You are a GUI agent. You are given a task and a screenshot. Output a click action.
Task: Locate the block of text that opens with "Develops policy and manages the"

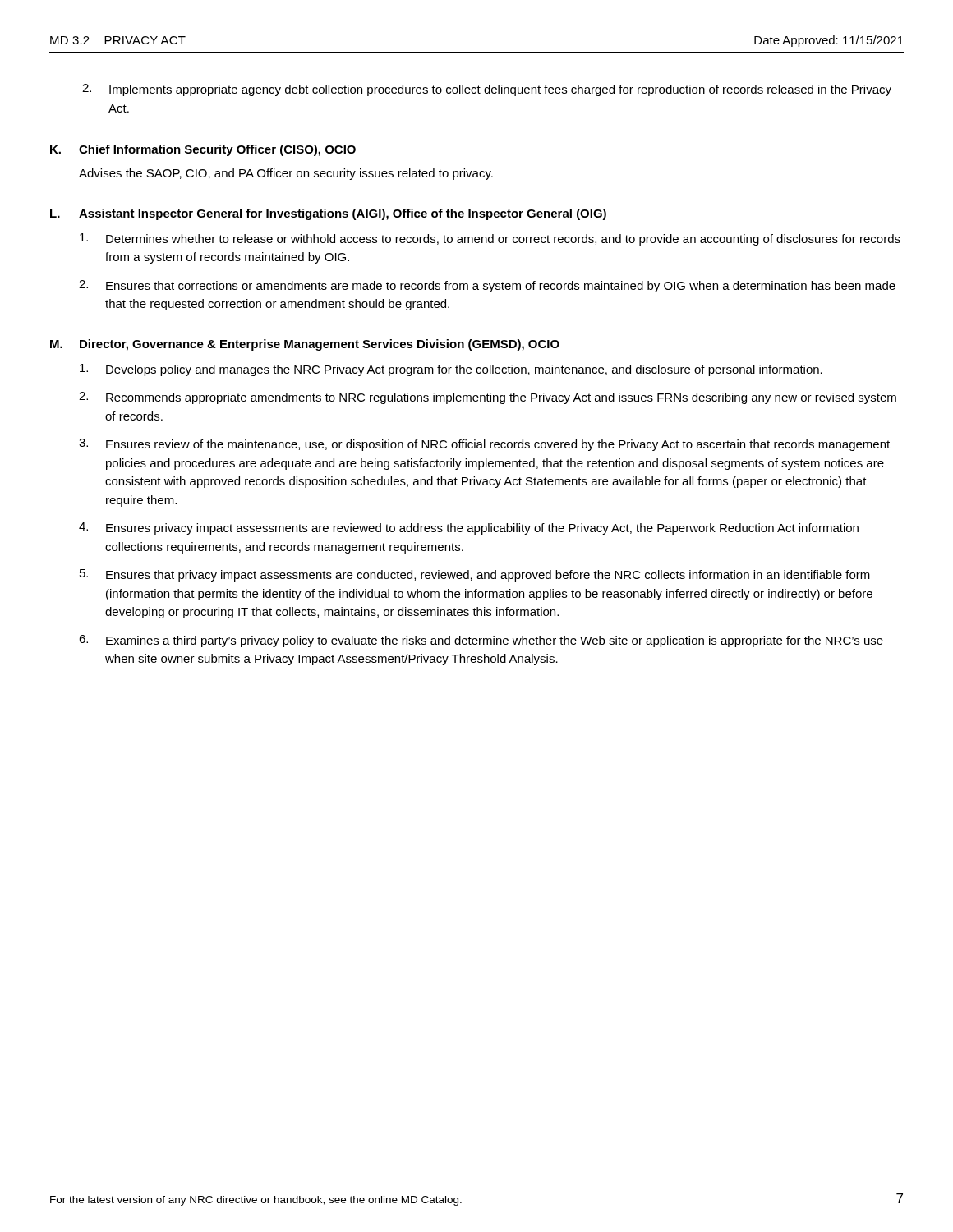pos(451,369)
